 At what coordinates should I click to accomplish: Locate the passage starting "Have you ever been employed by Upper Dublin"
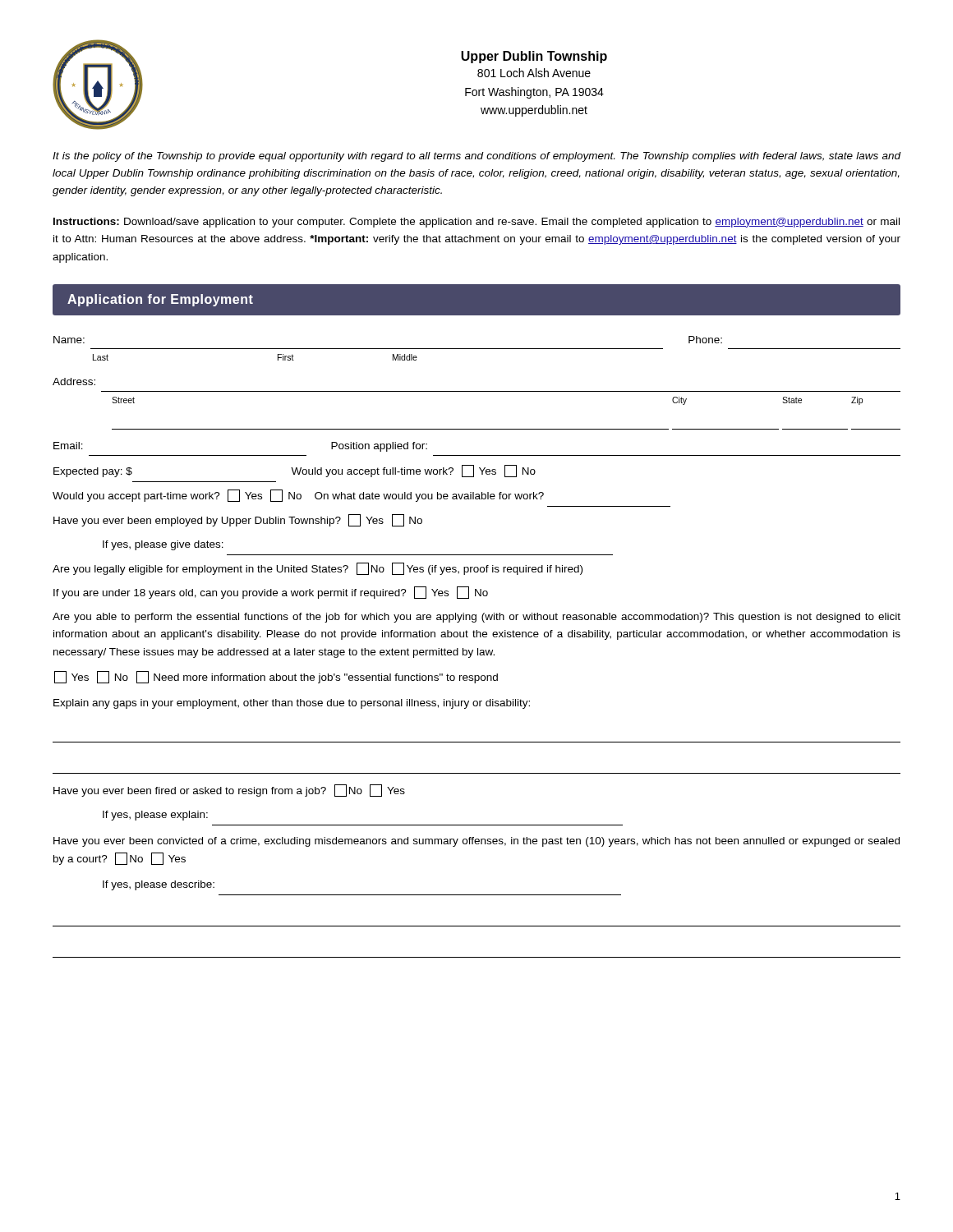(x=238, y=520)
